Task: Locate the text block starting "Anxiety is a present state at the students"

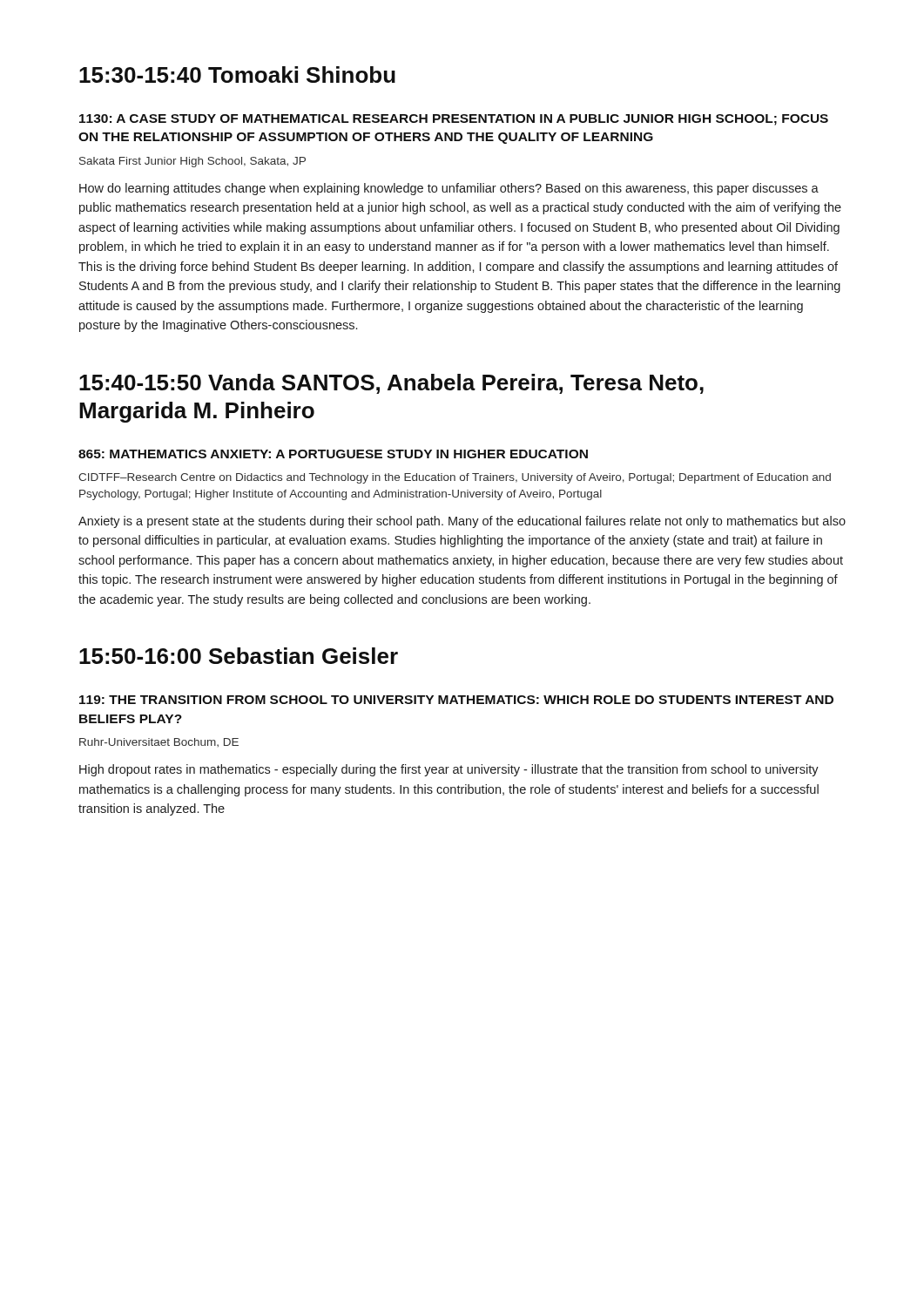Action: click(x=462, y=560)
